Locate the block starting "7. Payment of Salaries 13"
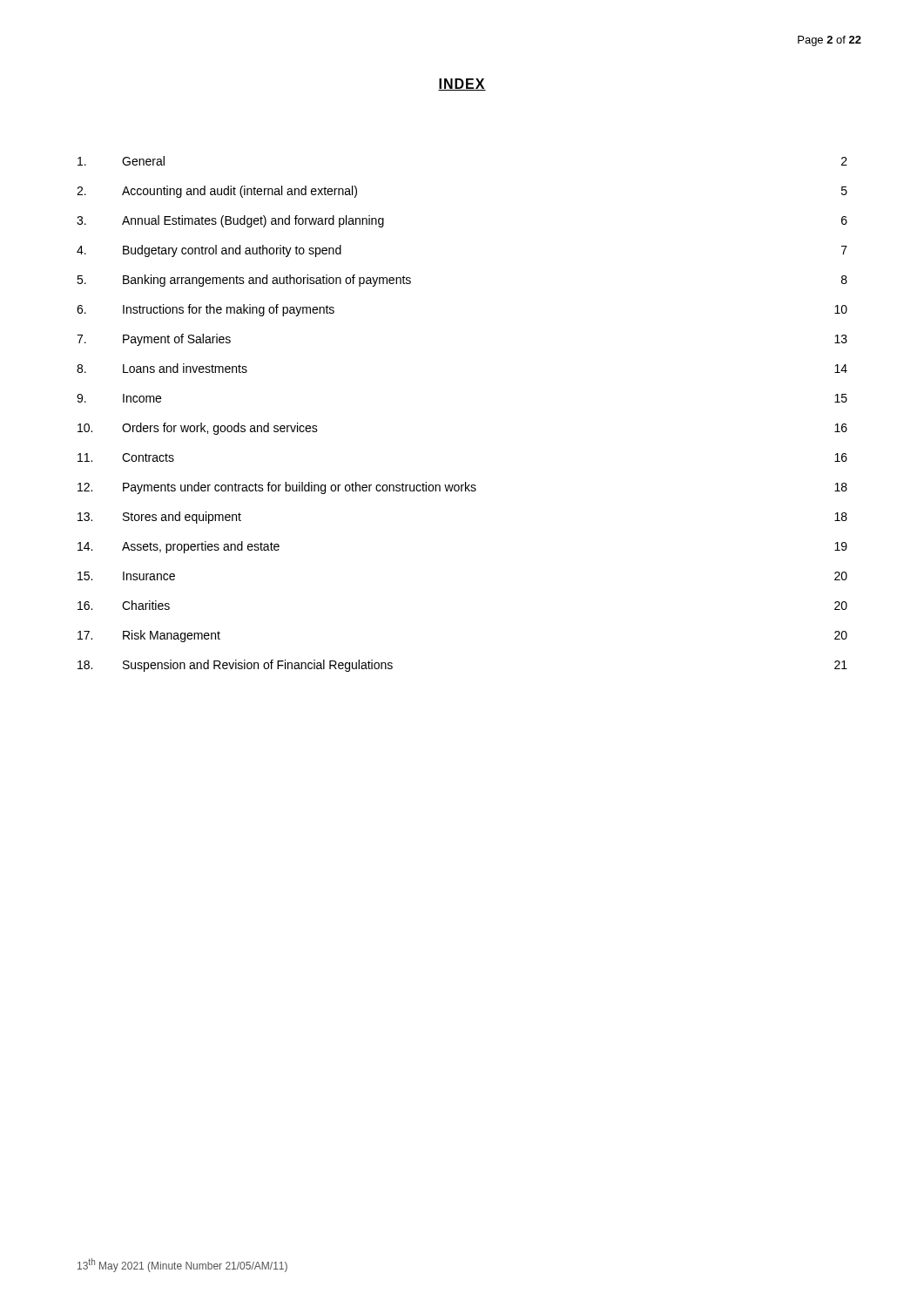The image size is (924, 1307). [179, 339]
